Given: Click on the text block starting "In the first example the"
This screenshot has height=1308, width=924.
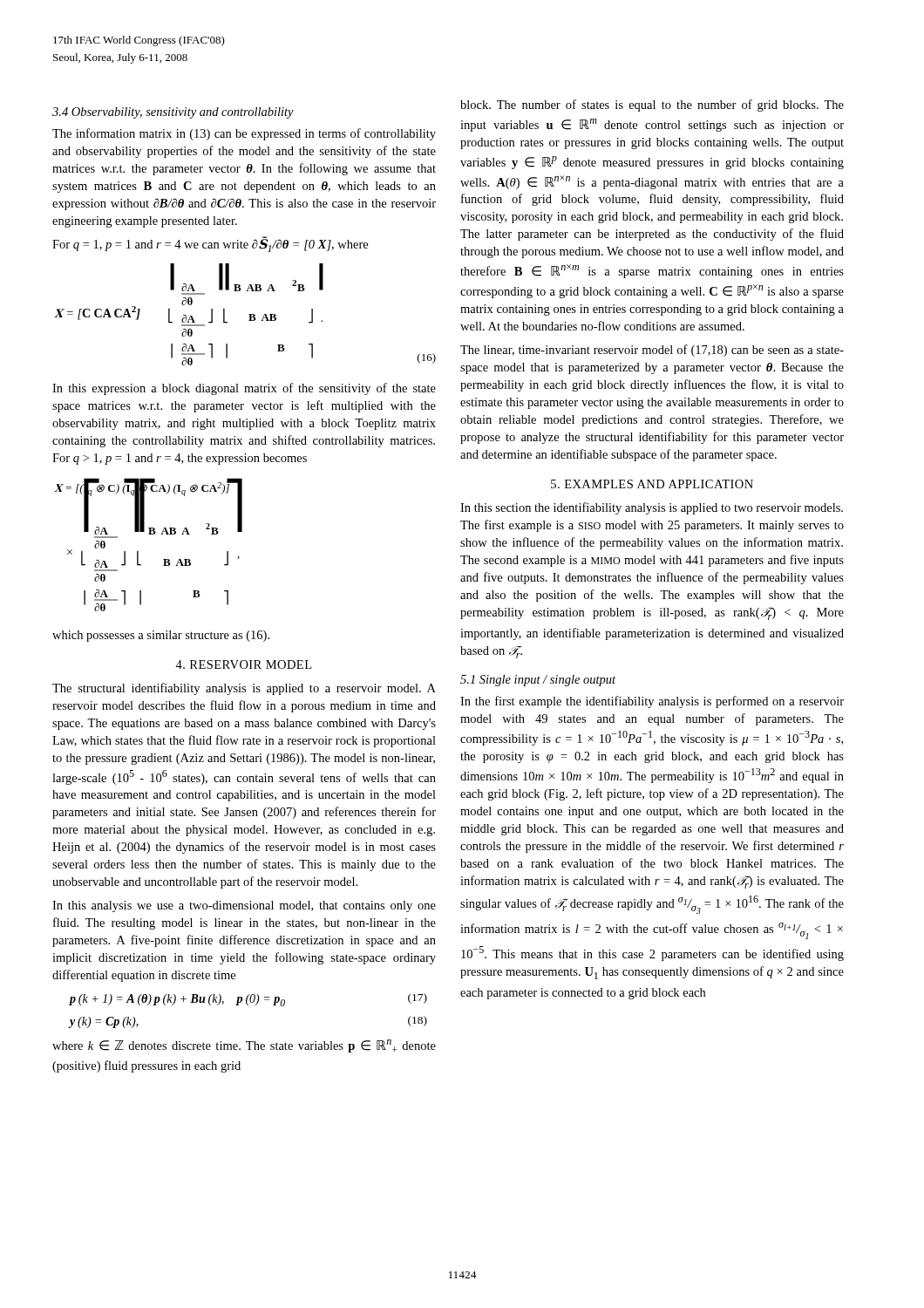Looking at the screenshot, I should click(x=652, y=847).
